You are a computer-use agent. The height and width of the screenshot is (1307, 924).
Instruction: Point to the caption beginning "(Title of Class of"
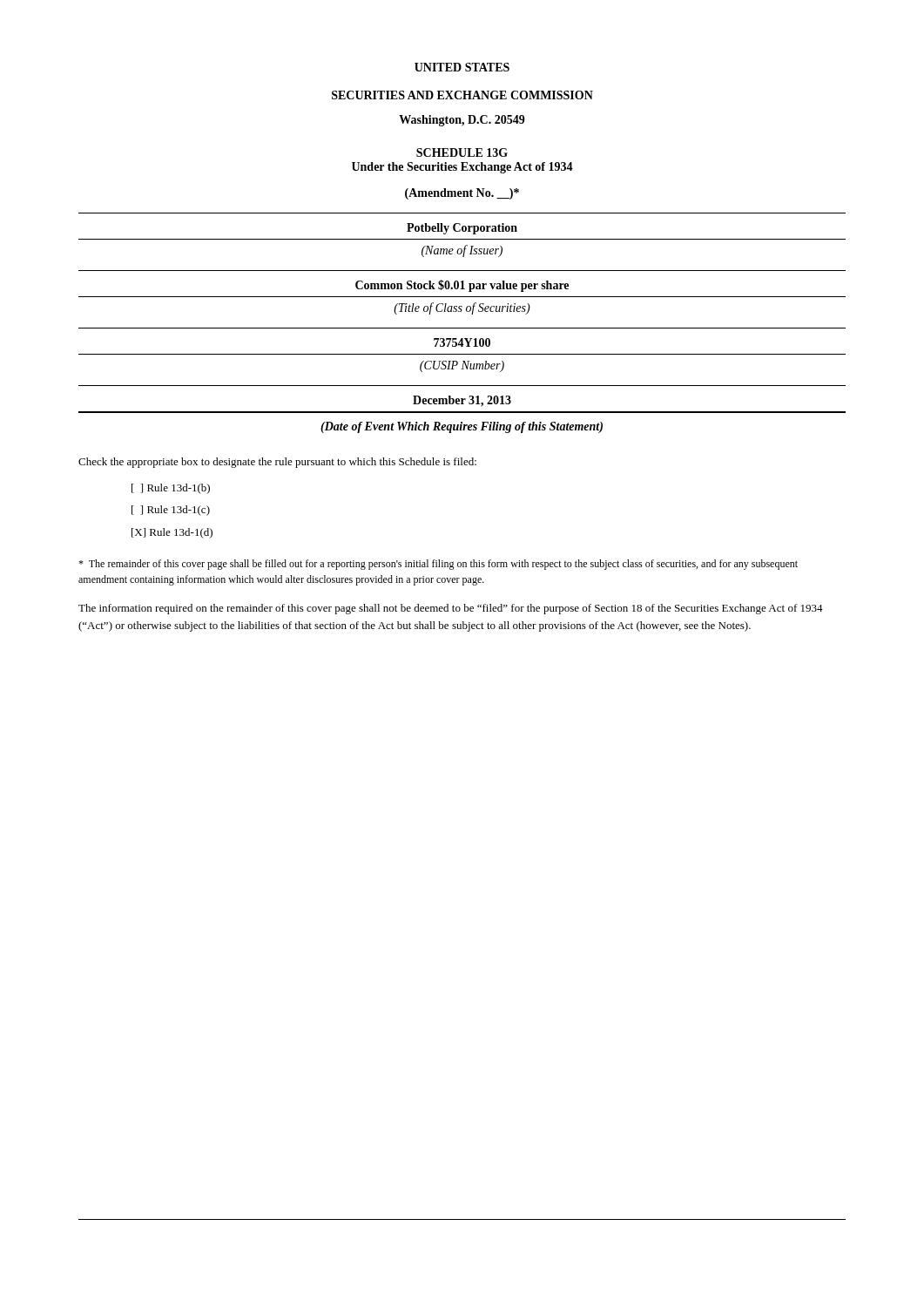462,308
